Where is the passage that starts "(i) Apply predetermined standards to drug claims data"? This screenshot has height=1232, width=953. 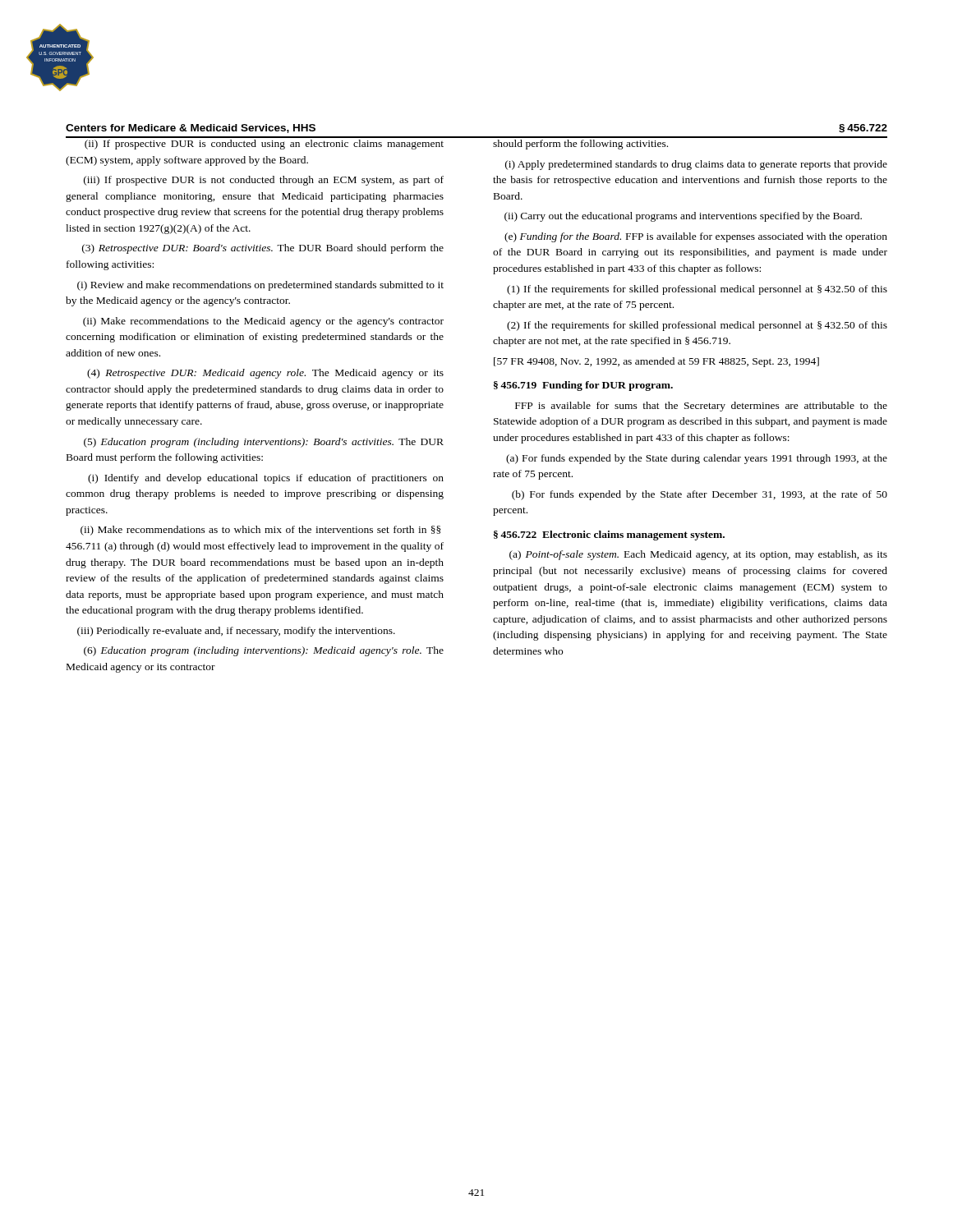click(690, 180)
